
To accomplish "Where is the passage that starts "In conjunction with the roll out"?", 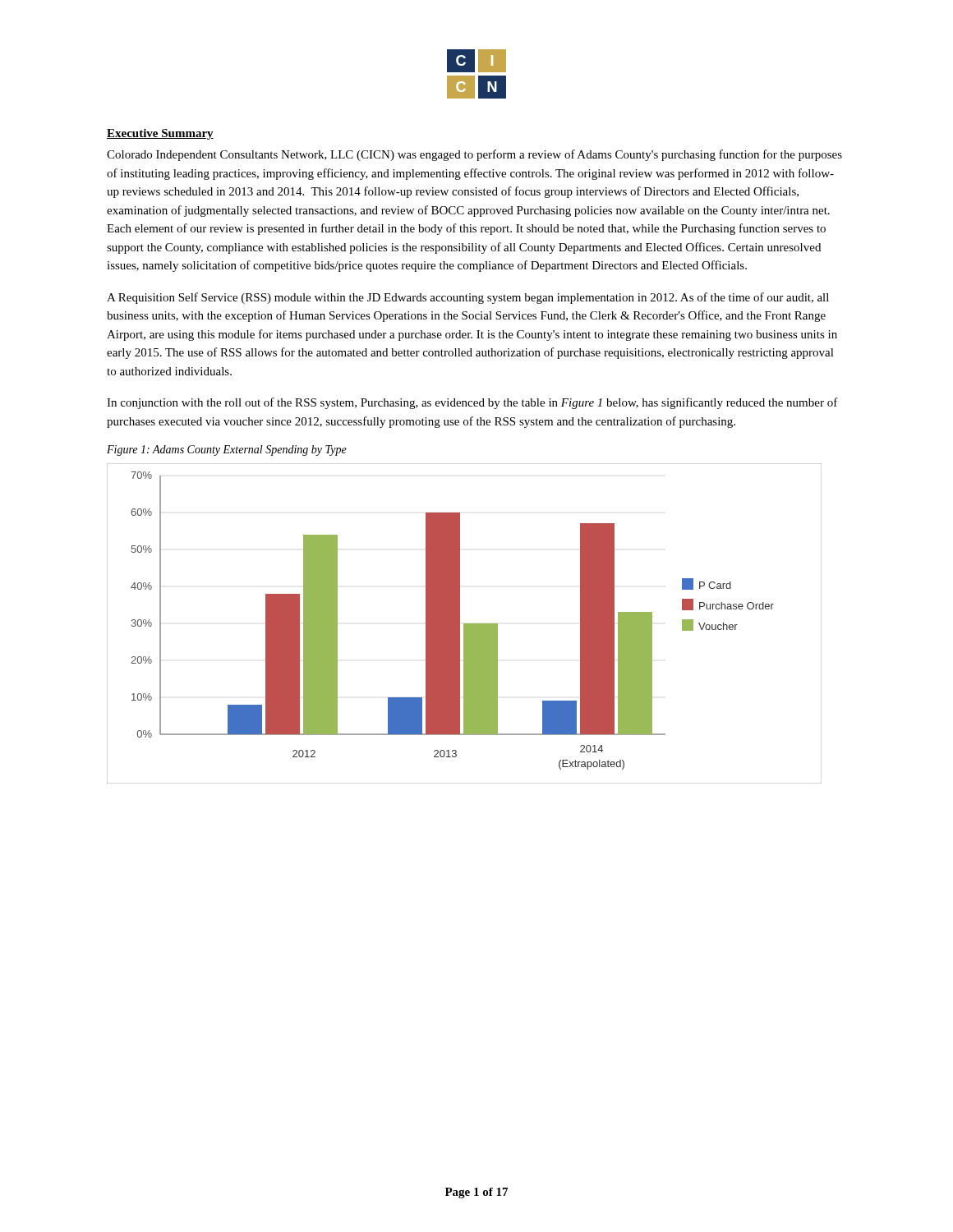I will click(x=472, y=412).
